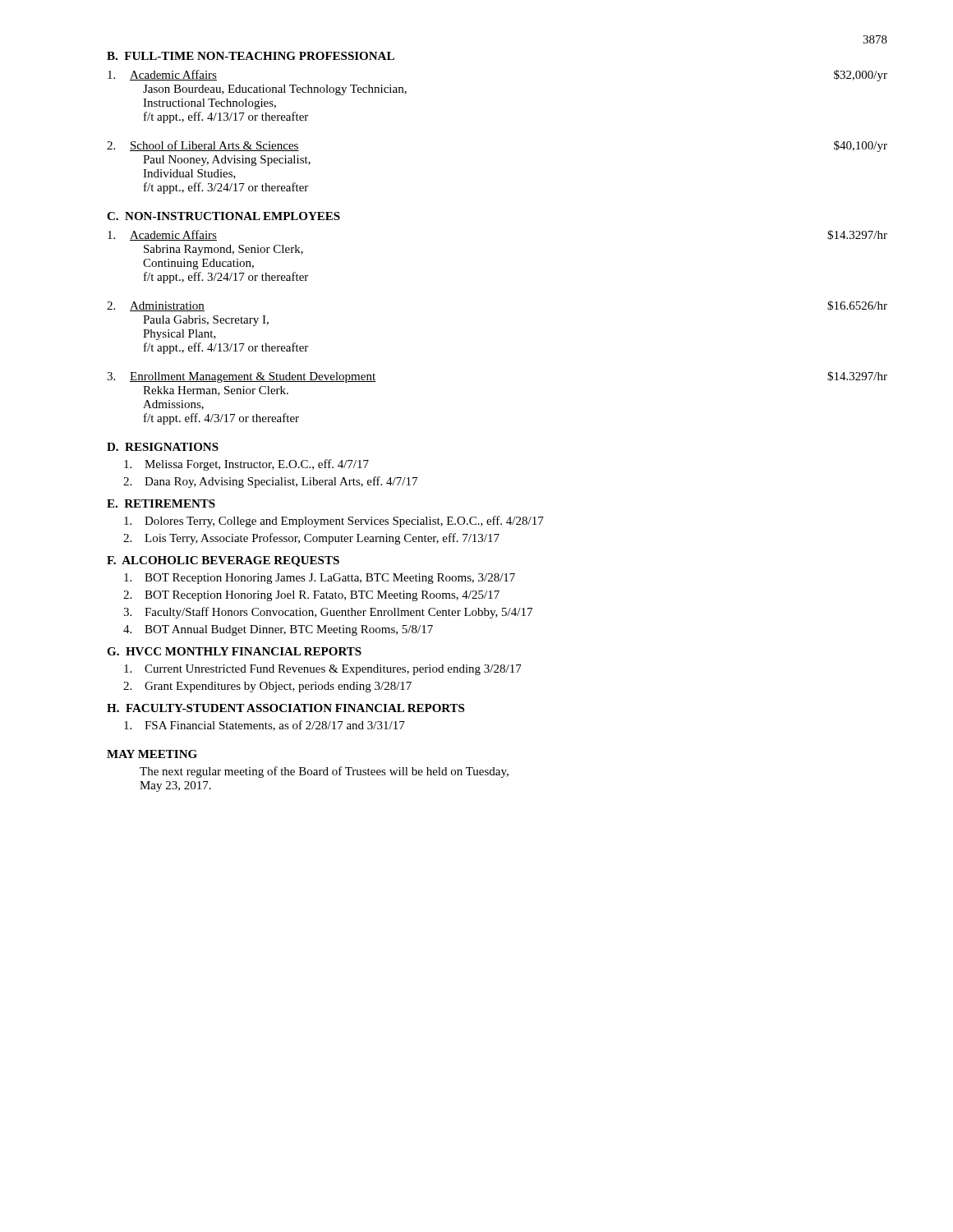The height and width of the screenshot is (1232, 953).
Task: Point to the text block starting "2. School of Liberal Arts &"
Action: pos(214,146)
